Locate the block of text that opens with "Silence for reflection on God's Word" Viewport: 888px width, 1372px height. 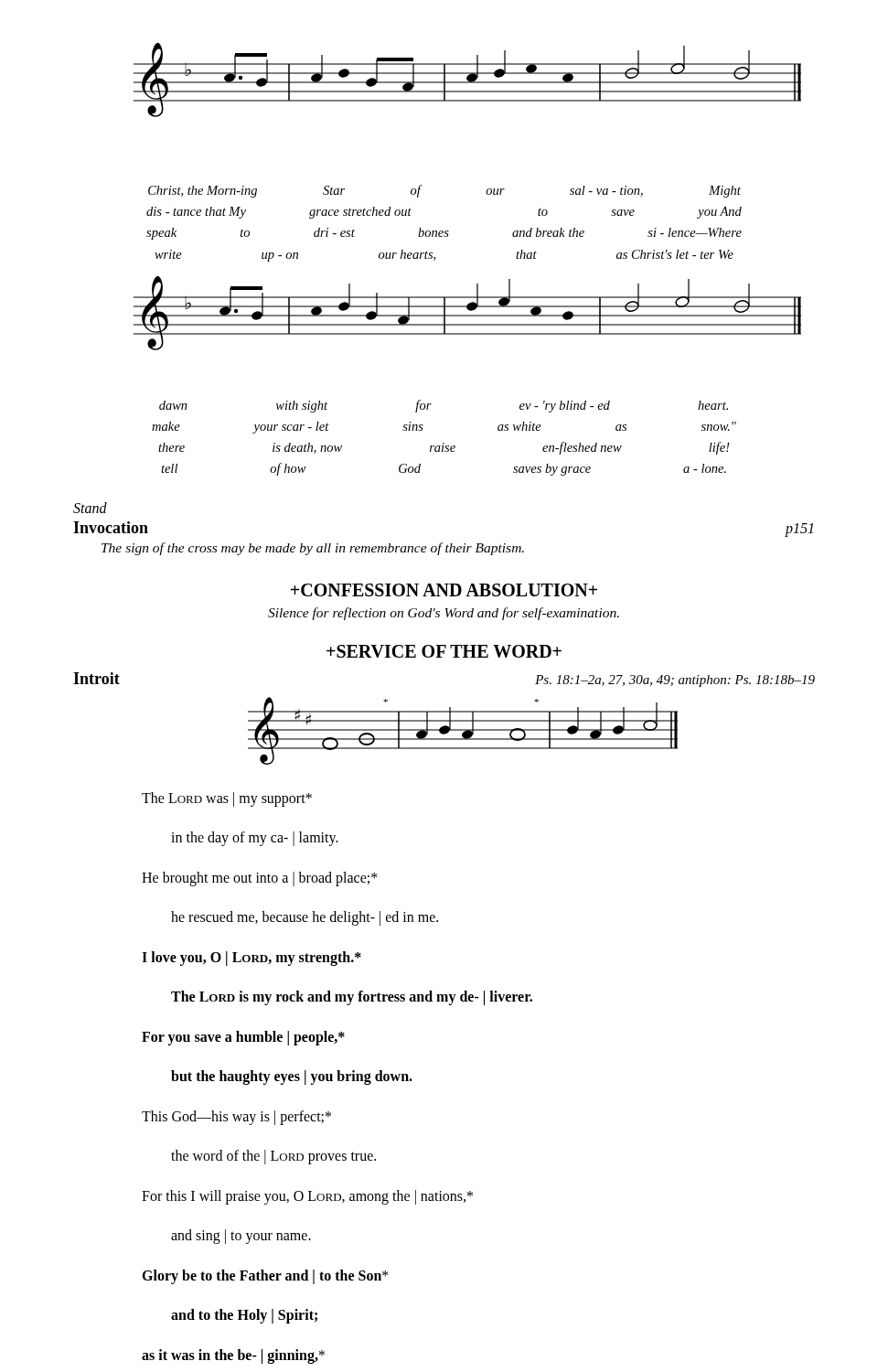(x=444, y=612)
